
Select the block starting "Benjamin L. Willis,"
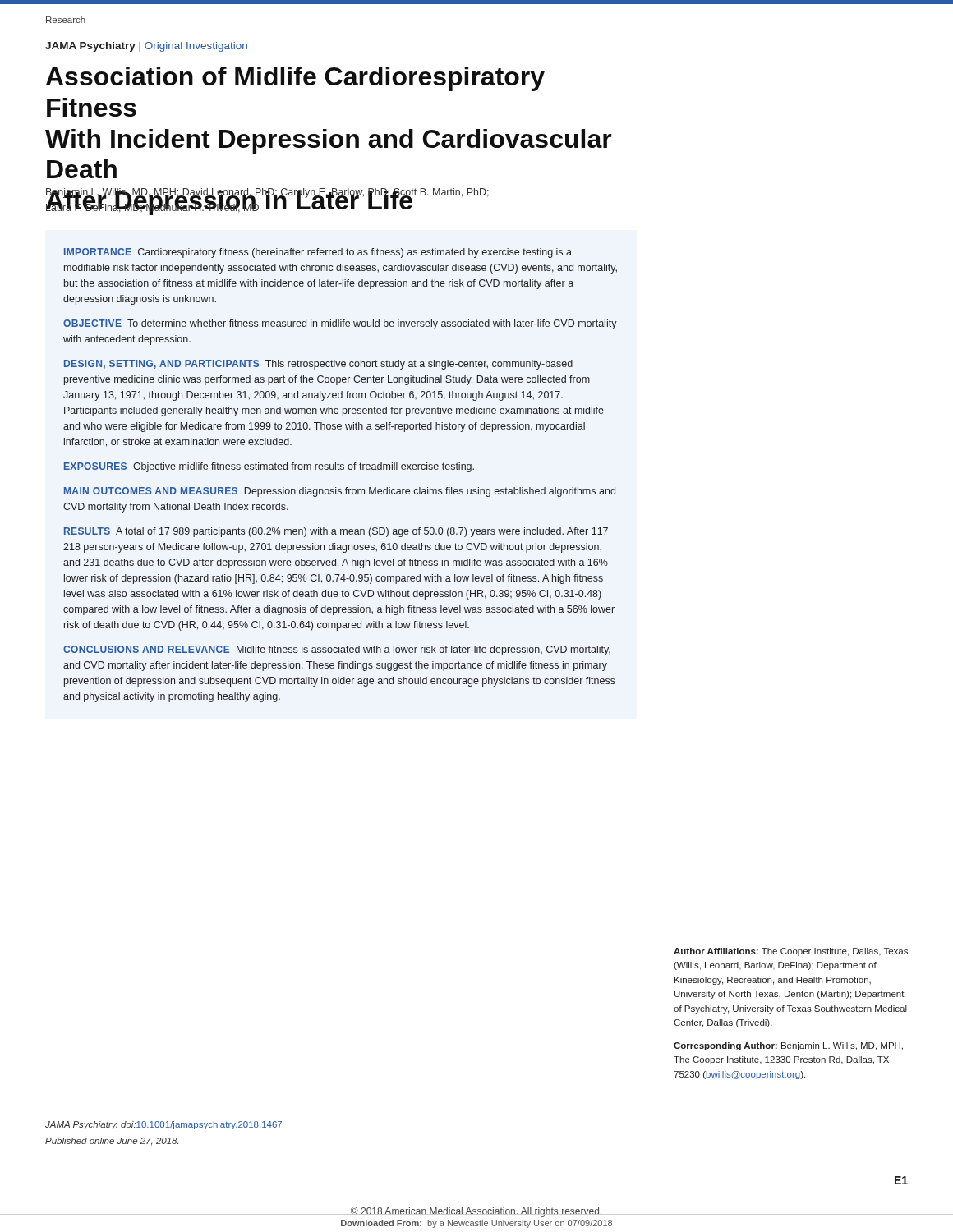[267, 200]
